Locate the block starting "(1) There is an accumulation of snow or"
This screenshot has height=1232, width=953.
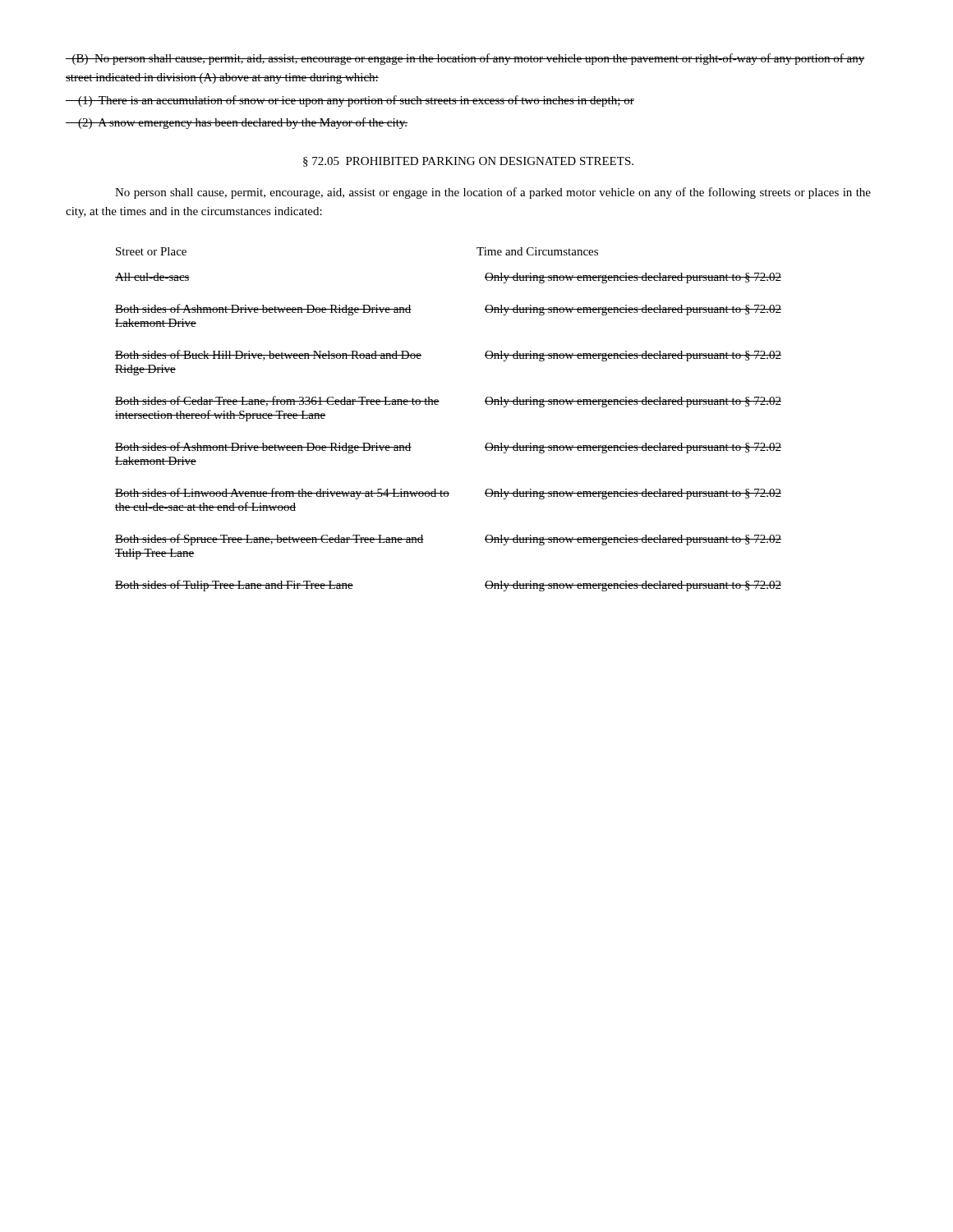point(350,100)
